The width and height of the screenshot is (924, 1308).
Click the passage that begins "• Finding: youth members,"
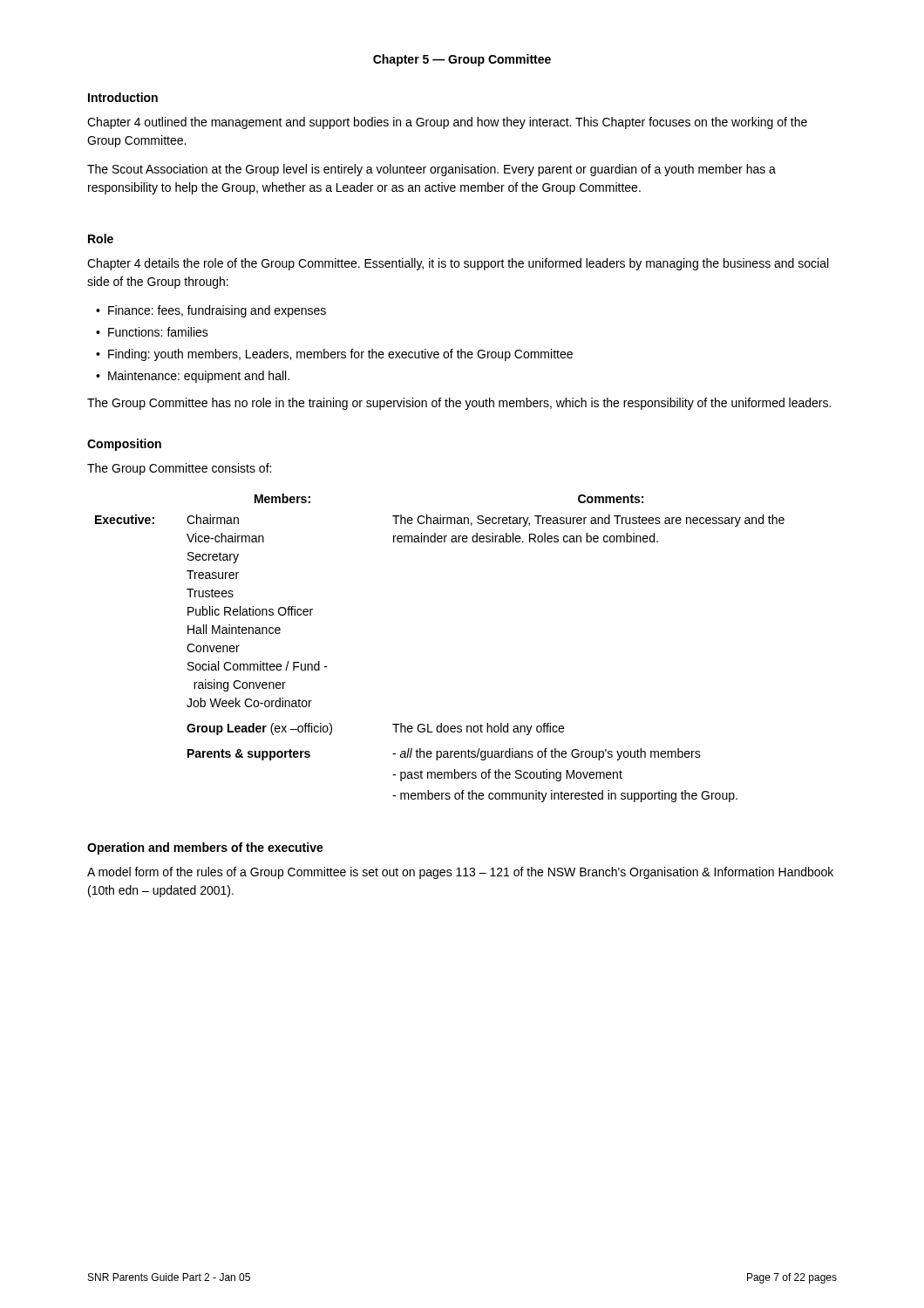point(335,354)
